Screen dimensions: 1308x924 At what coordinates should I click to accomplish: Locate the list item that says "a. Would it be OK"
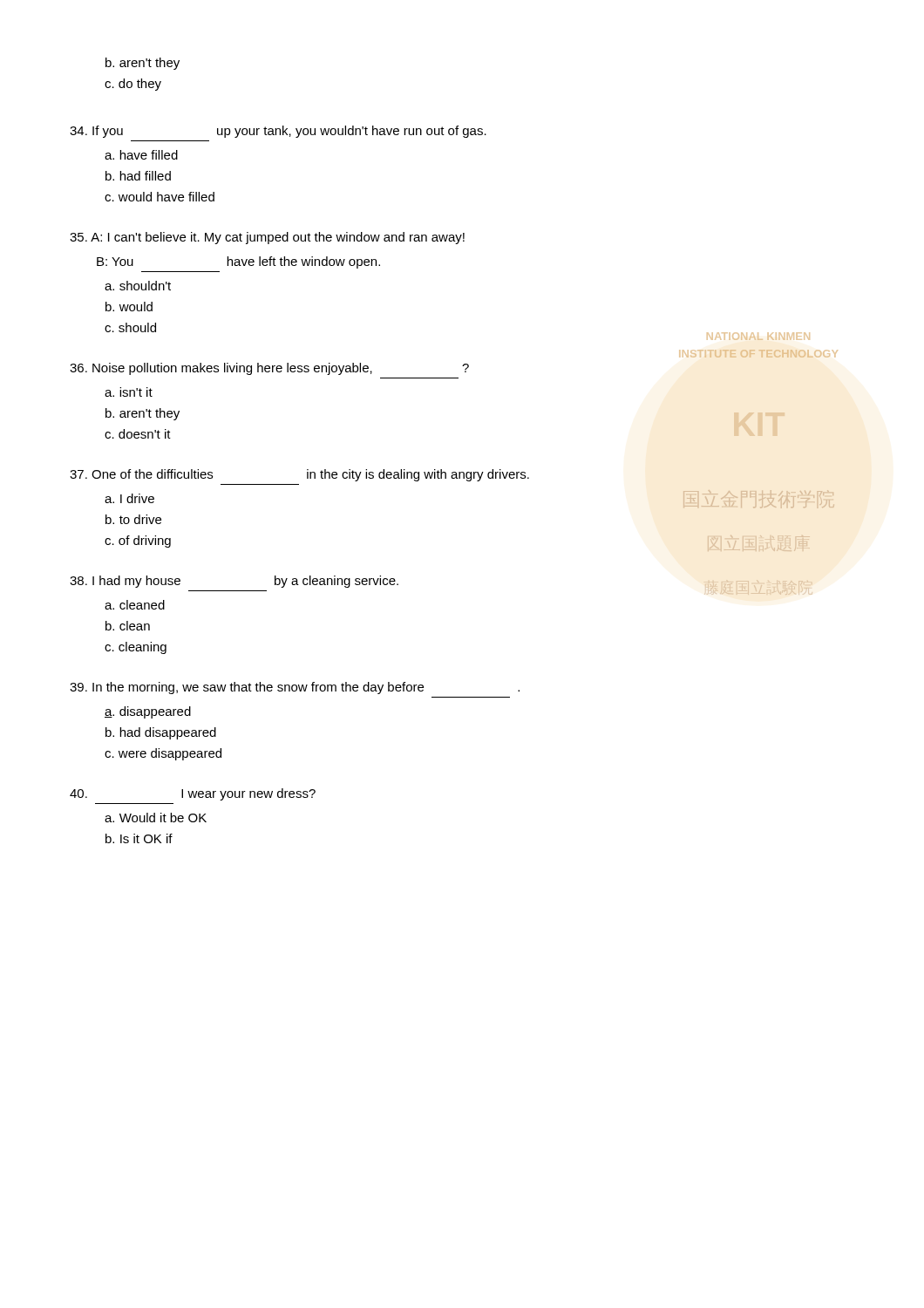pos(156,818)
